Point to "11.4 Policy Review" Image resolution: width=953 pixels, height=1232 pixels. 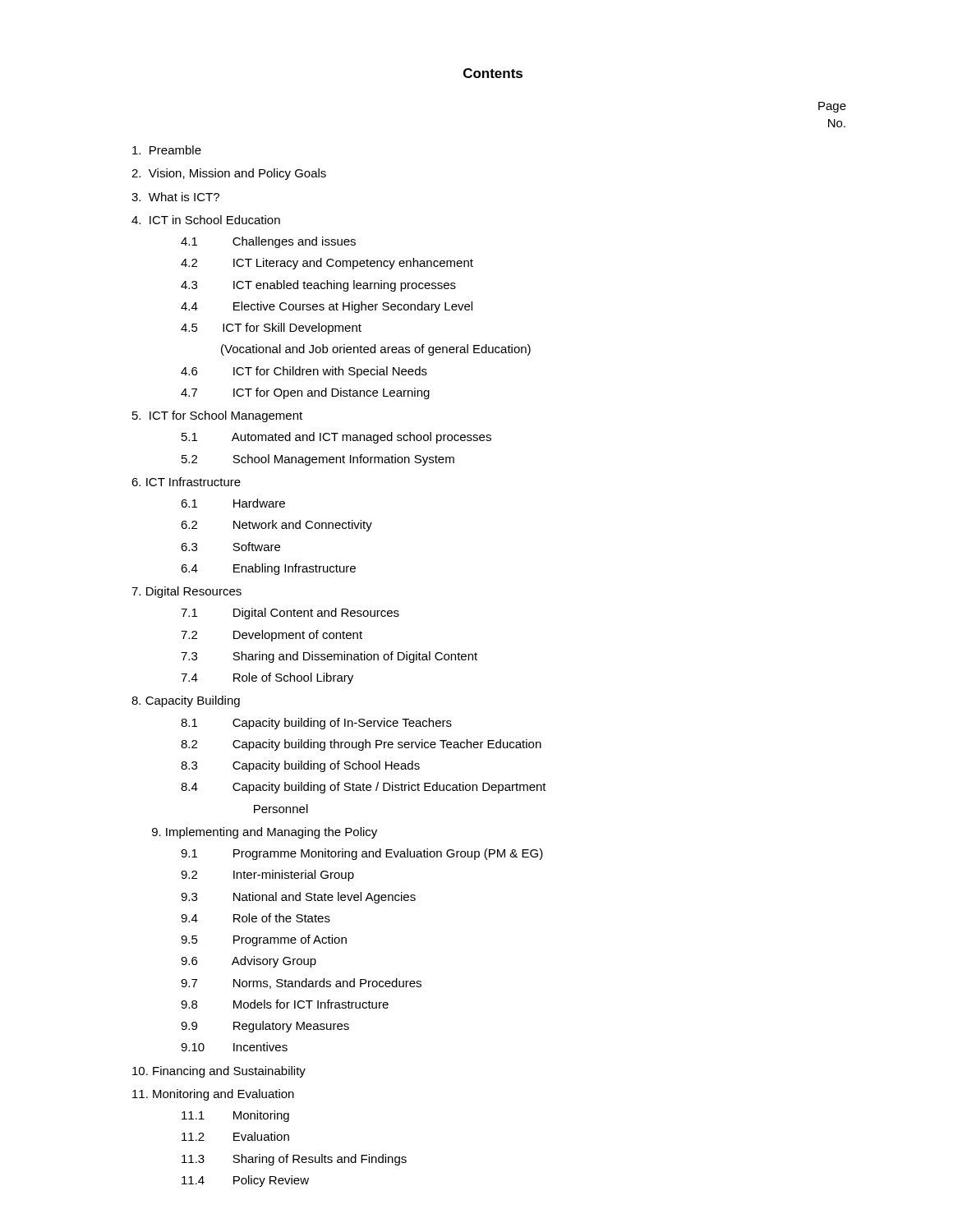tap(245, 1180)
